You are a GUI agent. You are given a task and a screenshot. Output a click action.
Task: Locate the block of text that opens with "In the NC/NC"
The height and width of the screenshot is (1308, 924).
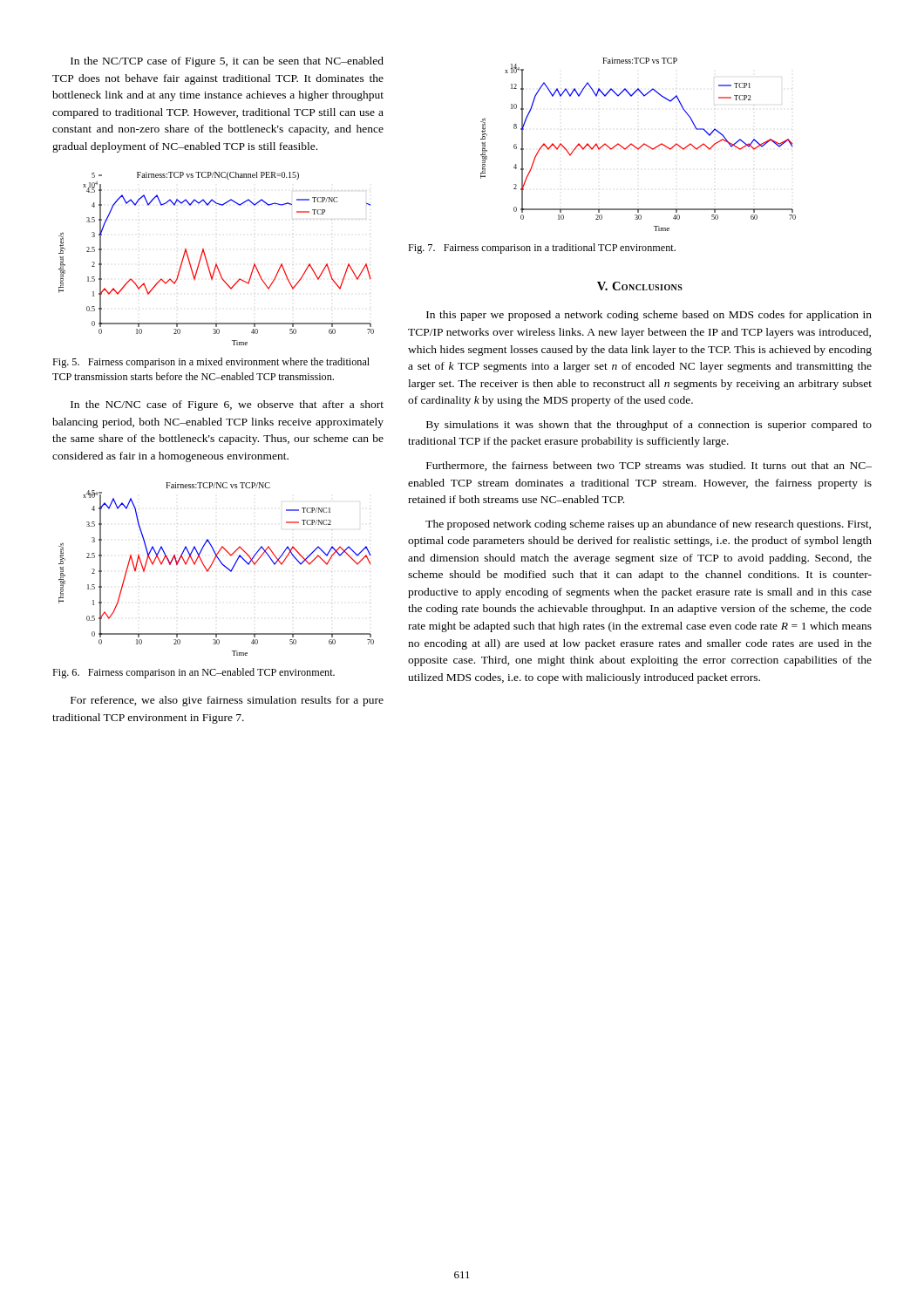[x=218, y=430]
